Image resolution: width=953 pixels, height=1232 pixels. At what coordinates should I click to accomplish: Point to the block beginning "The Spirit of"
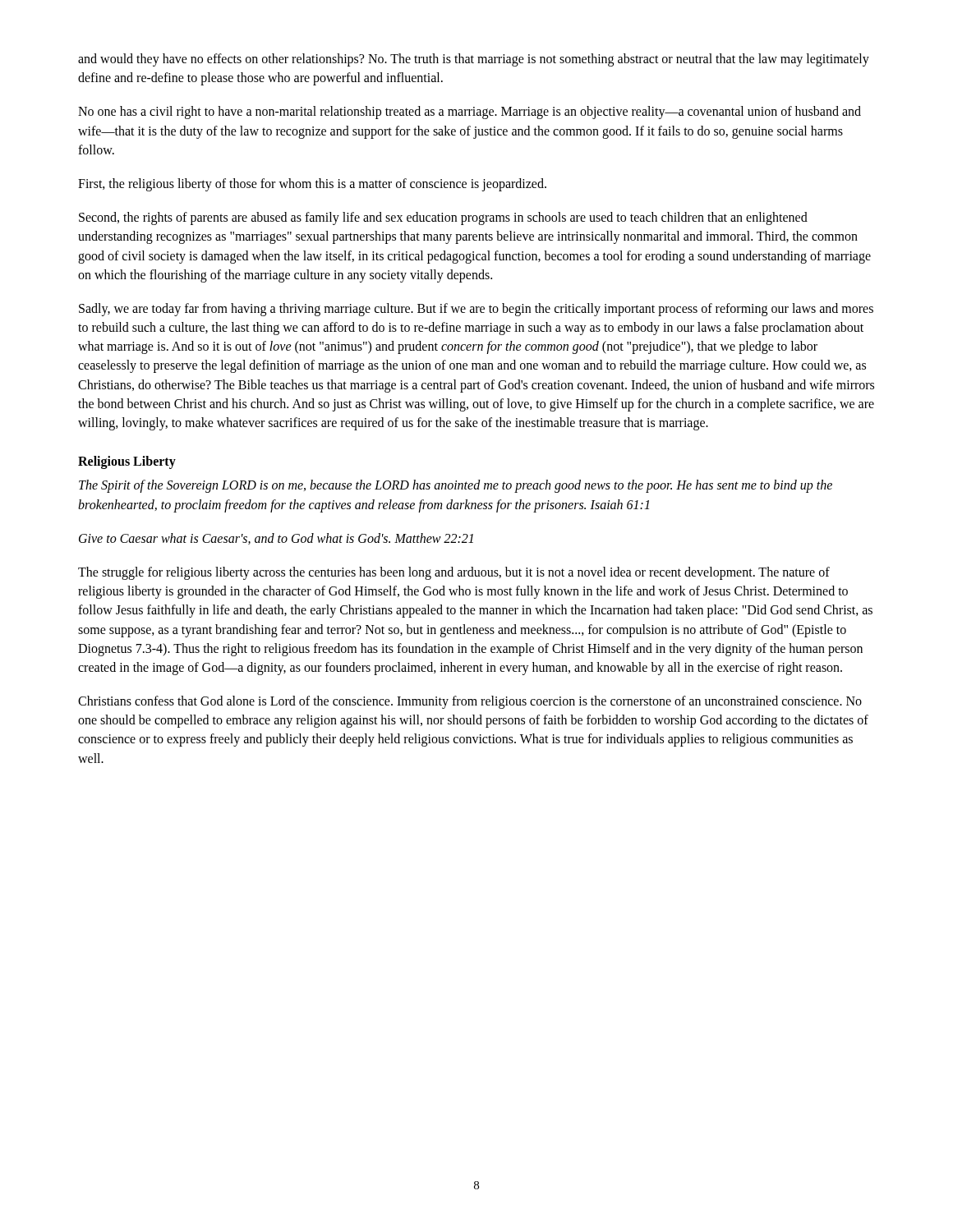point(455,495)
